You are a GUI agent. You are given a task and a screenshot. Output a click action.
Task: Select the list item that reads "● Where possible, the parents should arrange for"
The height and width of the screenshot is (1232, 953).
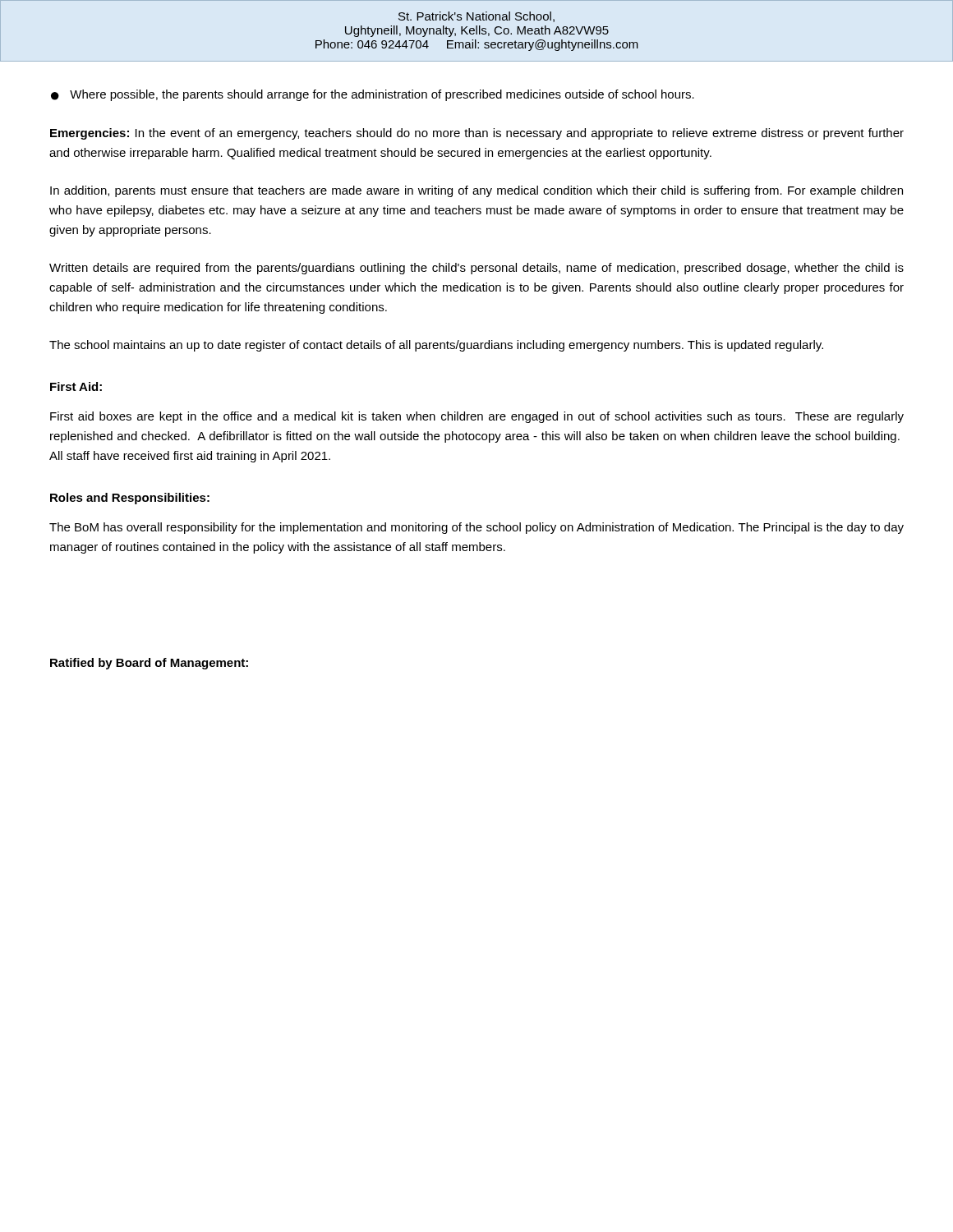coord(372,97)
